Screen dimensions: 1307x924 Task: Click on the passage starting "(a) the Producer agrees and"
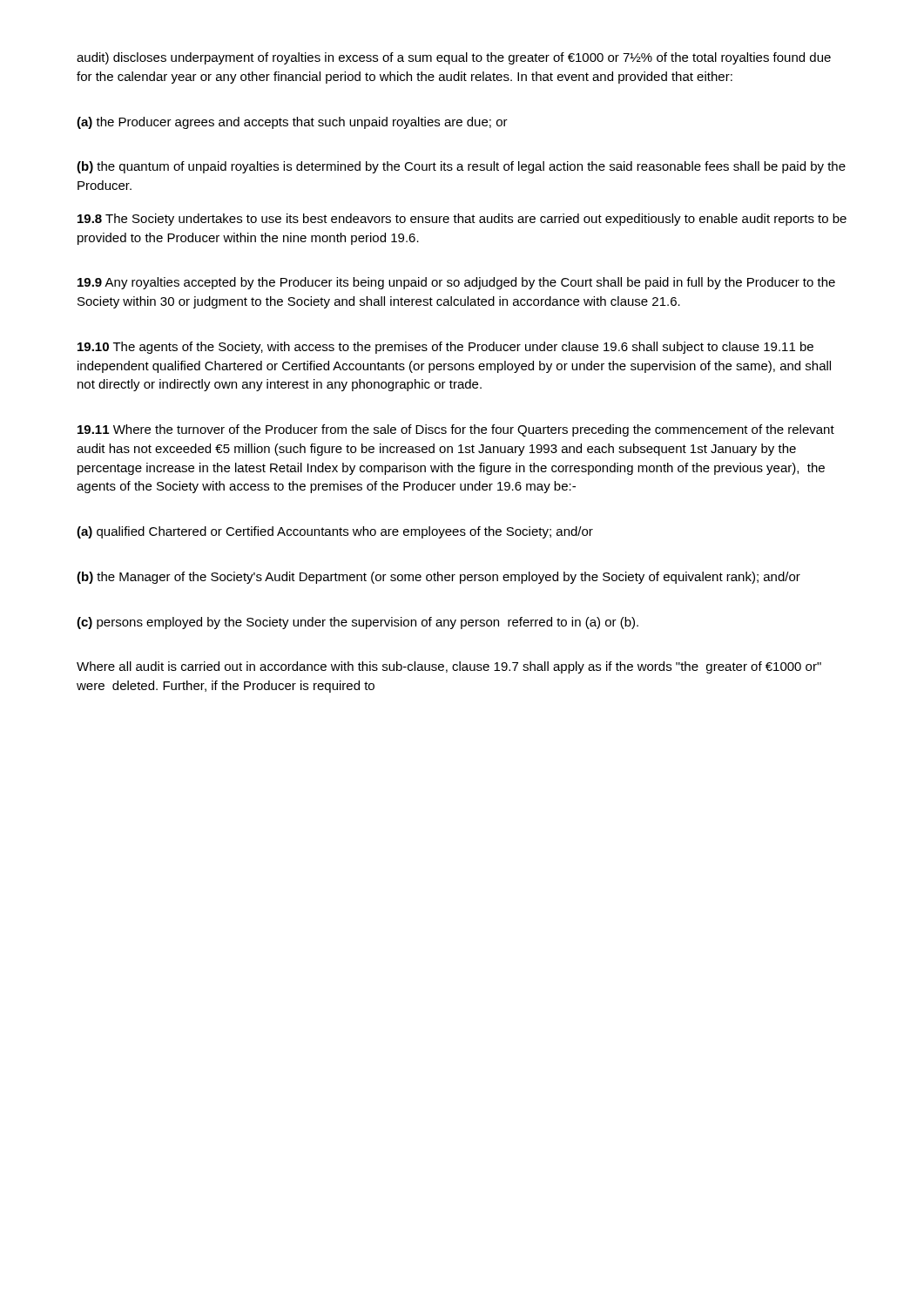coord(292,121)
